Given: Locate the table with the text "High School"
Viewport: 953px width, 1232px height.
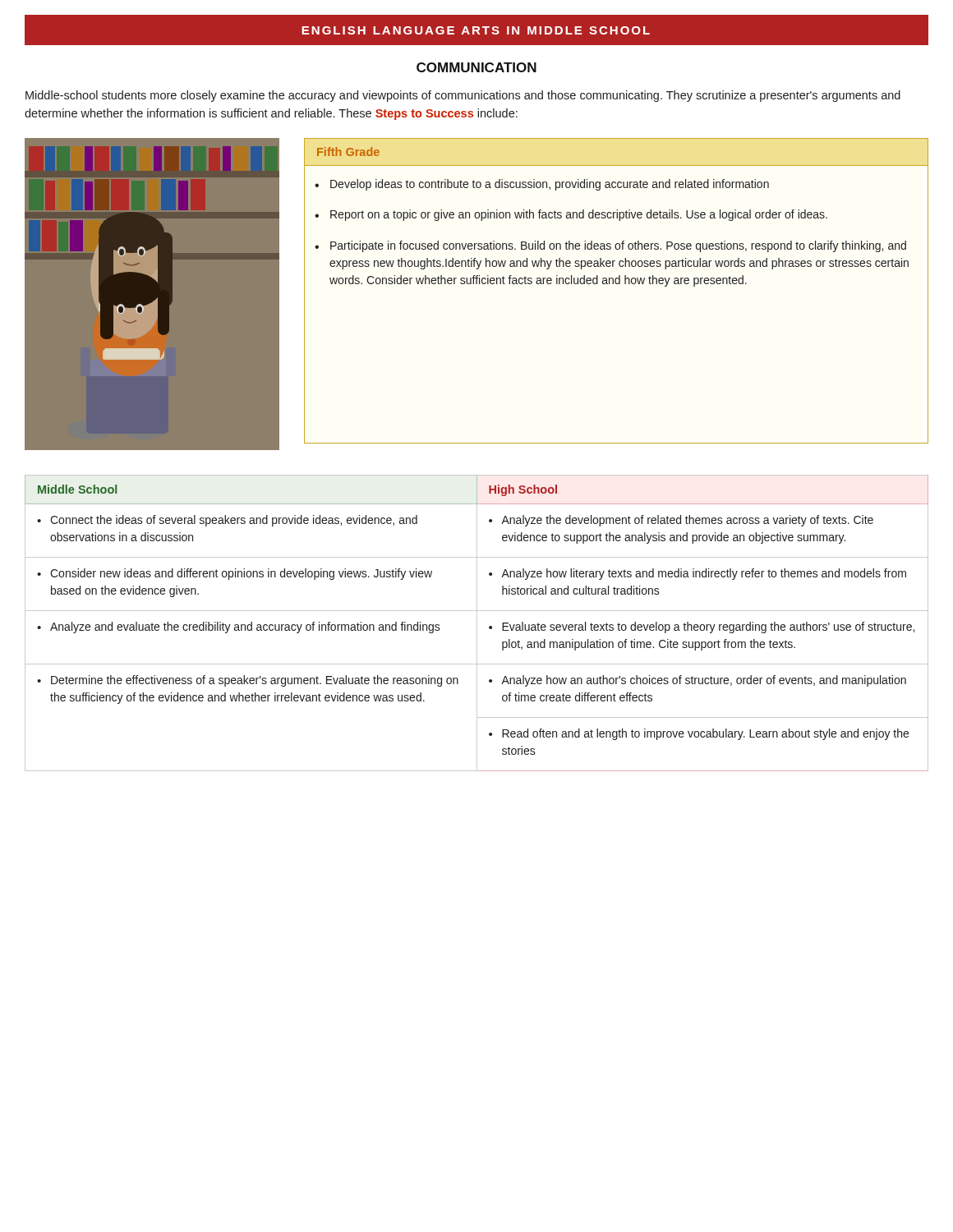Looking at the screenshot, I should [476, 623].
